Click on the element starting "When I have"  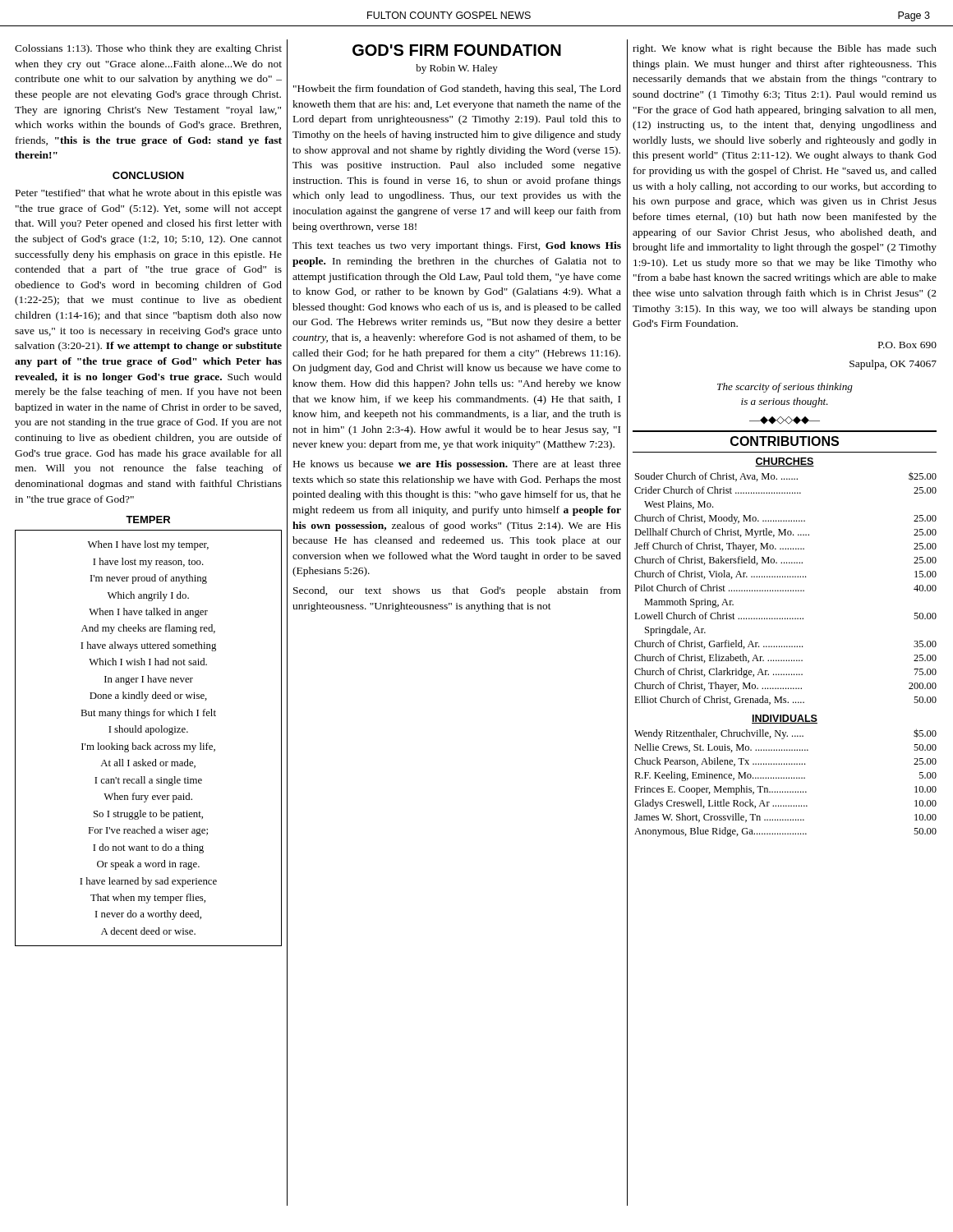click(148, 738)
